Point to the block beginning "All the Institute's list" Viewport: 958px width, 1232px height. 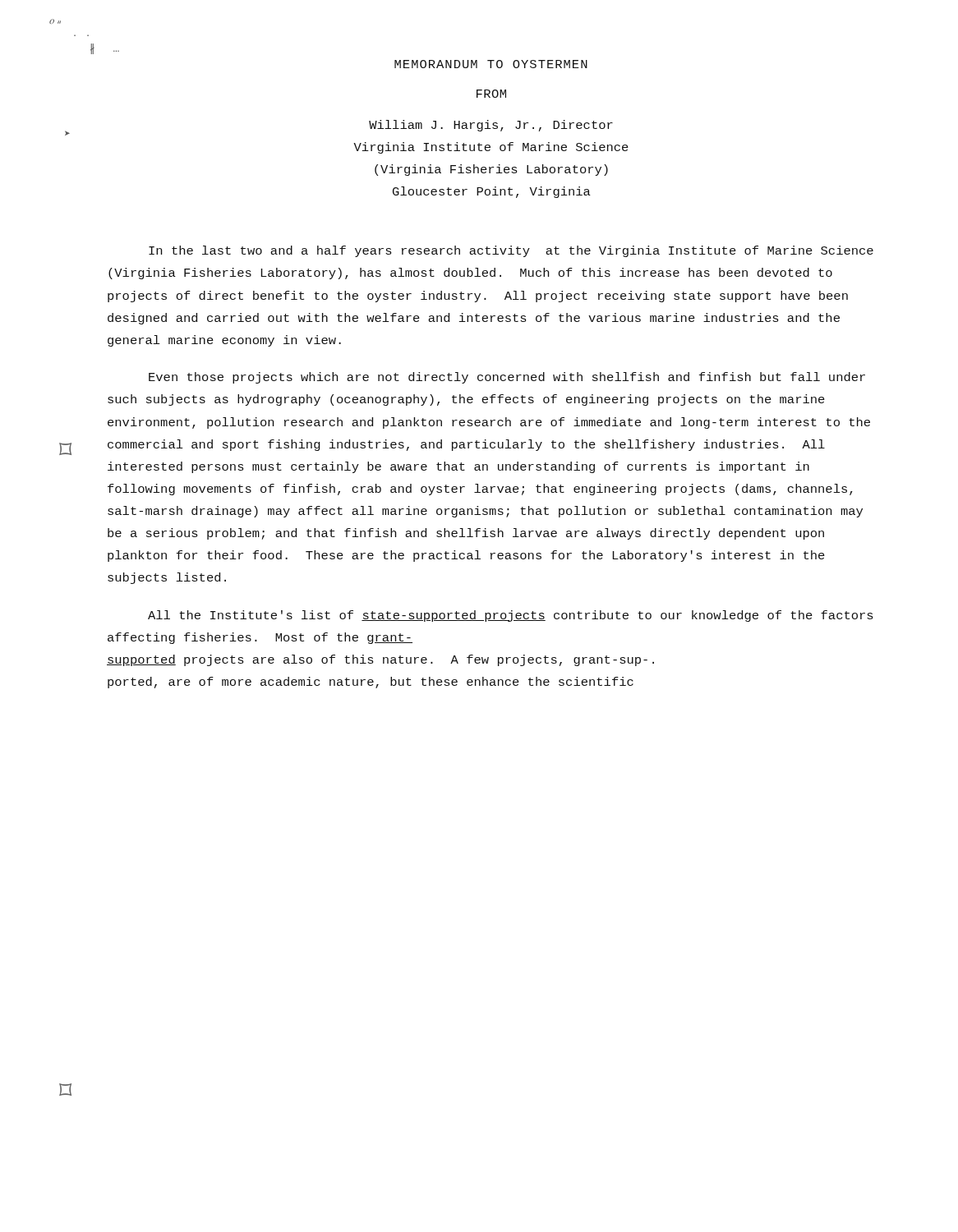click(490, 649)
